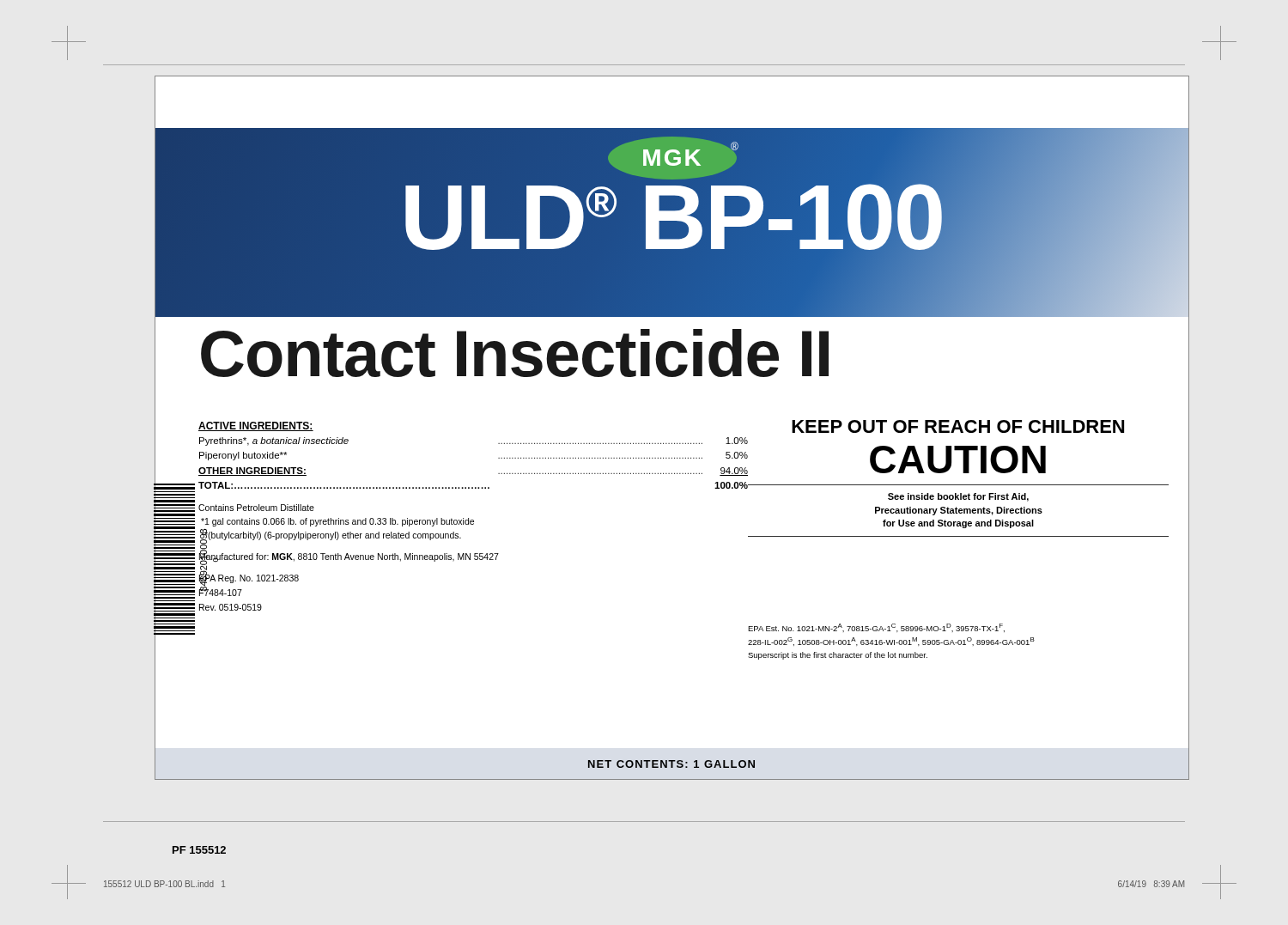The width and height of the screenshot is (1288, 925).
Task: Where does it say "PF 155512"?
Action: (x=199, y=850)
